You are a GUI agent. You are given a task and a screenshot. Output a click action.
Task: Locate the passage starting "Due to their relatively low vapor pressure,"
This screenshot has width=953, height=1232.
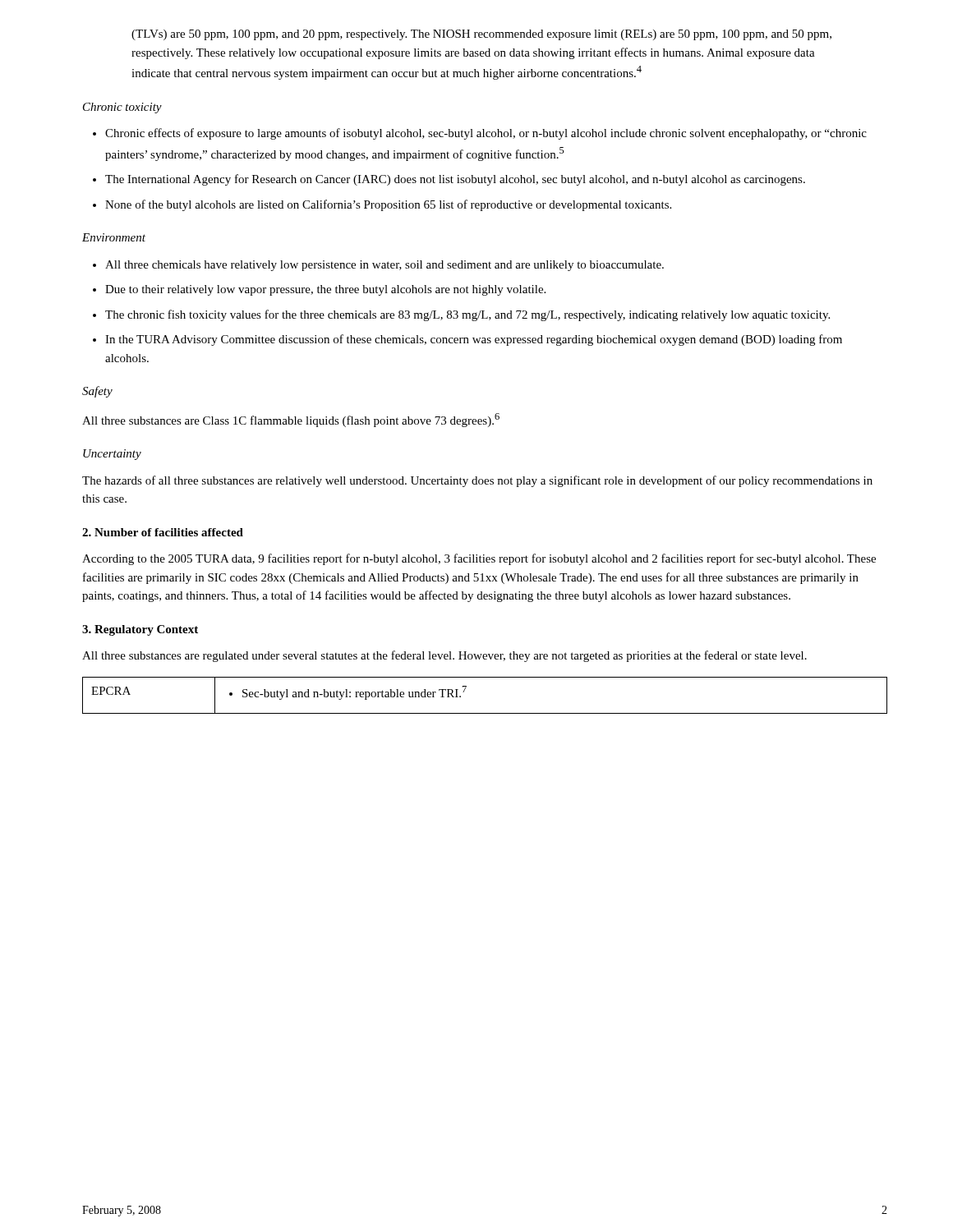[x=326, y=289]
